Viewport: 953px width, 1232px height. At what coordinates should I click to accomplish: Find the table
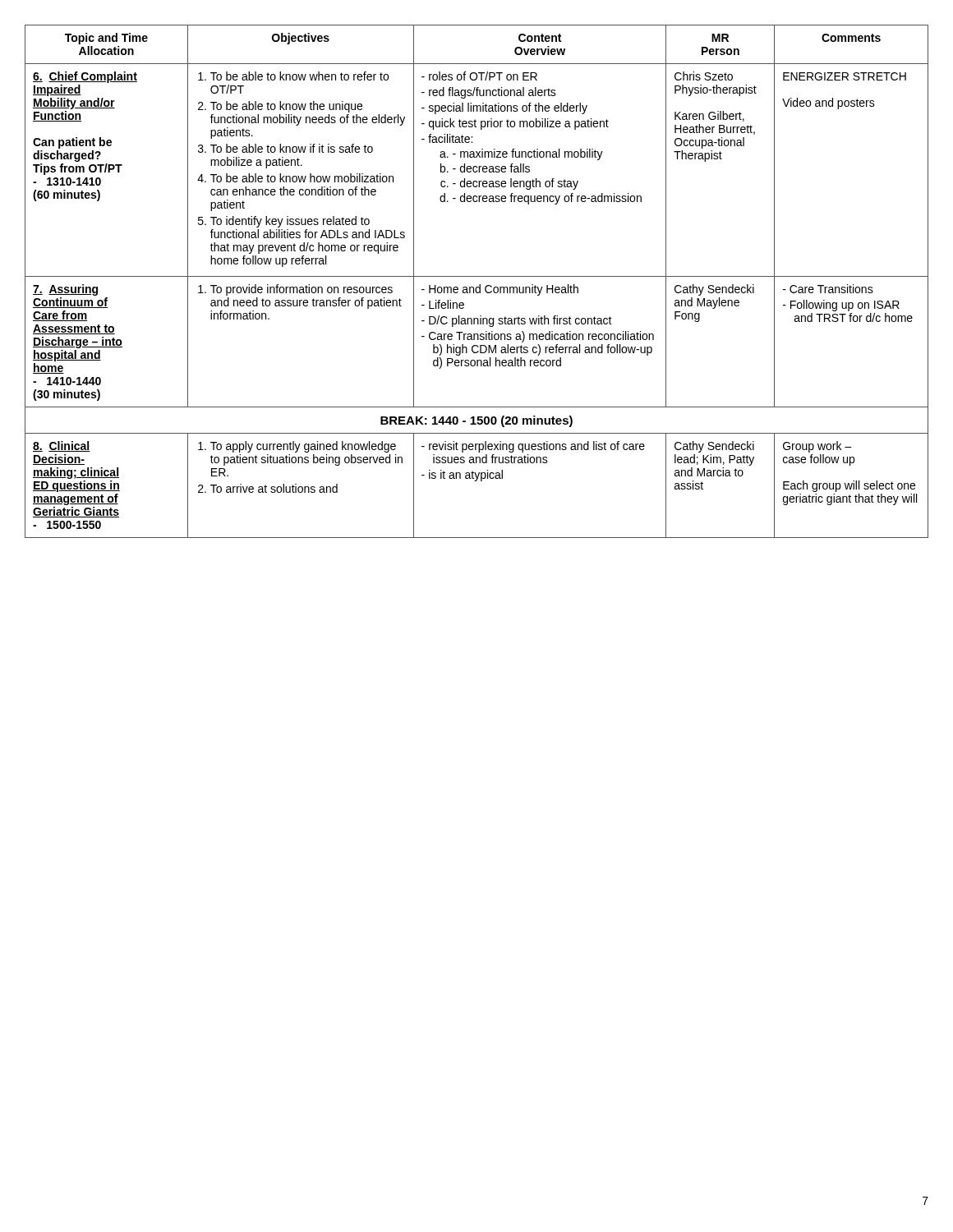tap(476, 281)
